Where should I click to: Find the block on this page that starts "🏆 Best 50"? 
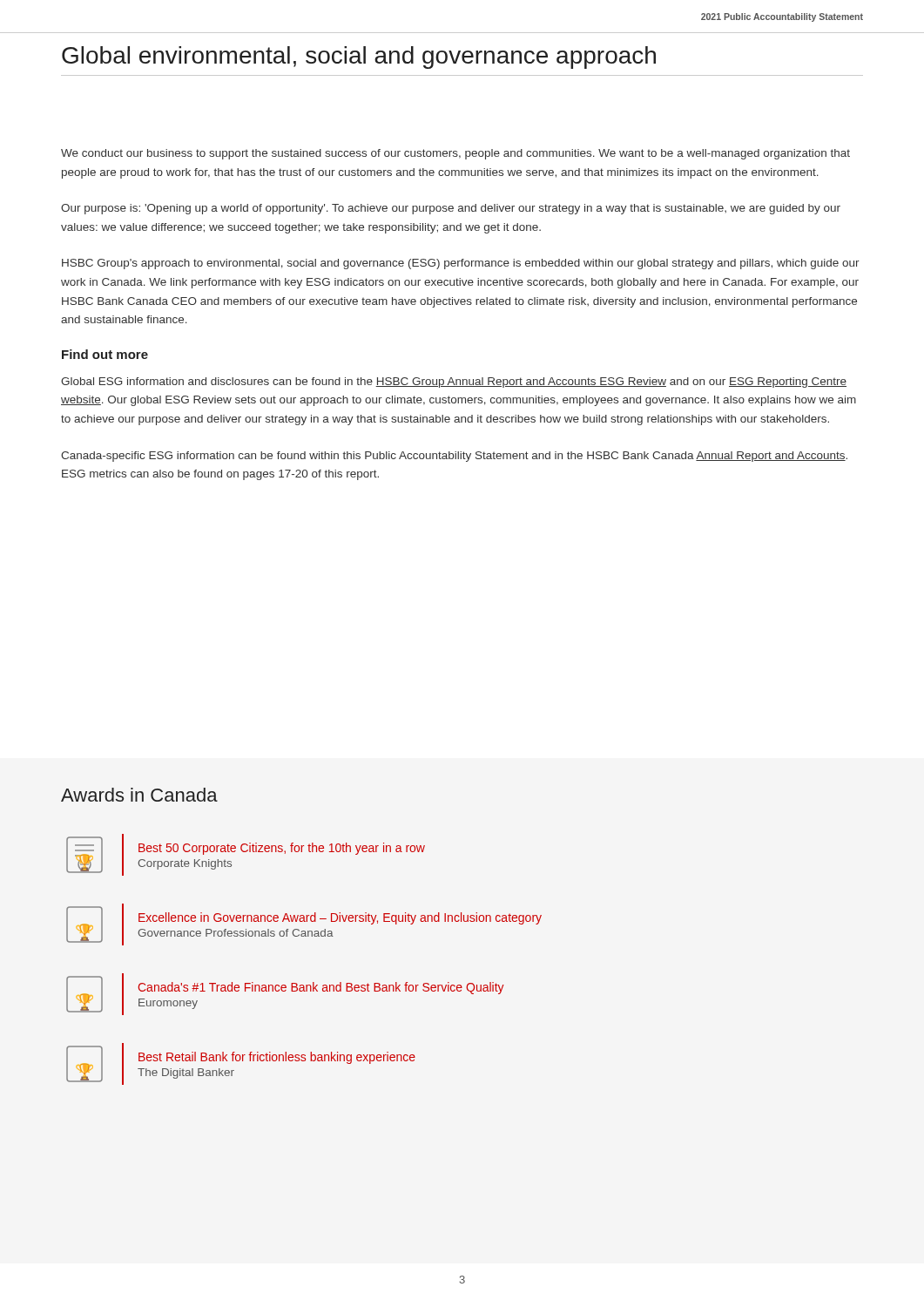(243, 855)
